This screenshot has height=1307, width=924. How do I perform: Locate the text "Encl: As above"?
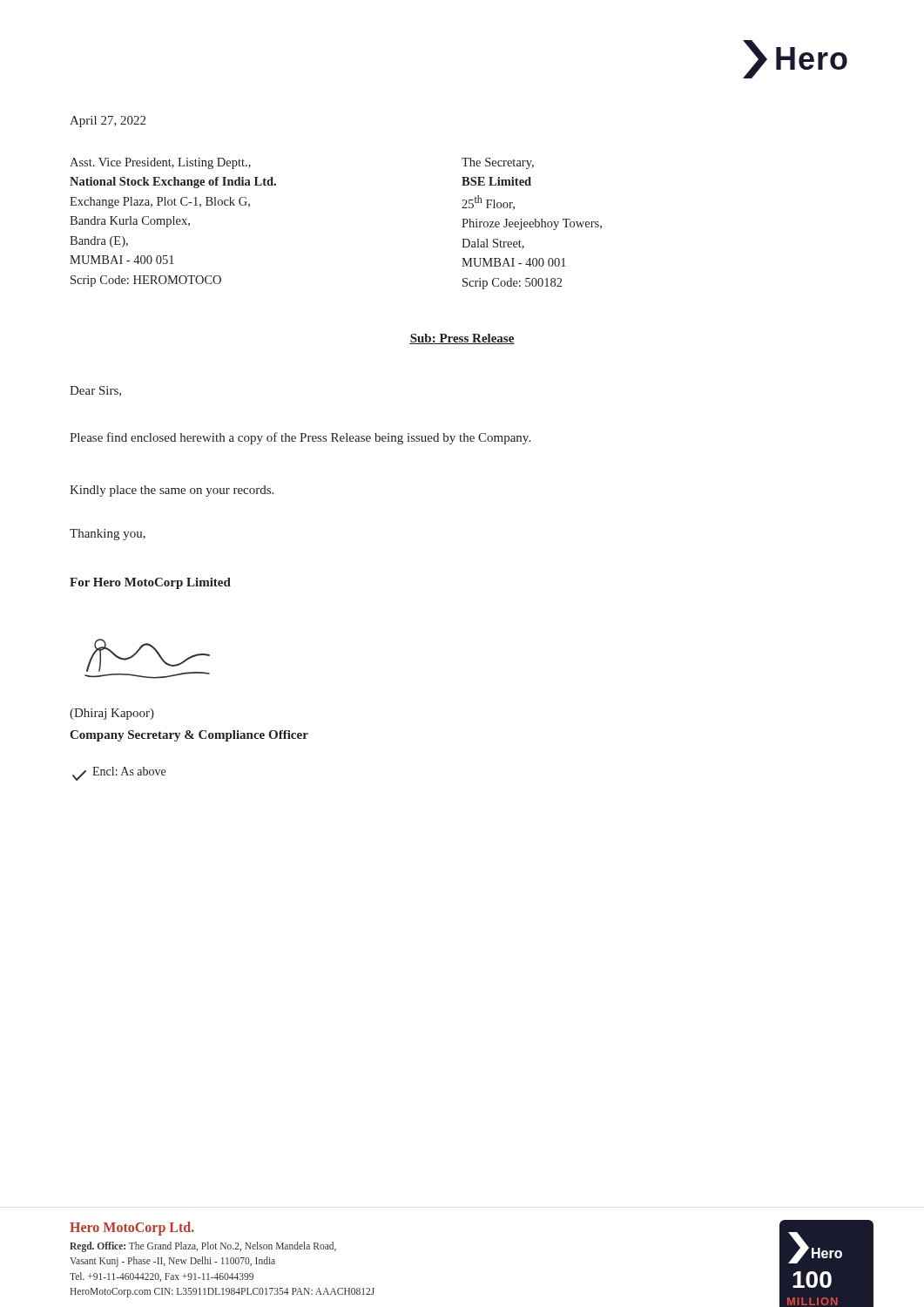click(118, 775)
